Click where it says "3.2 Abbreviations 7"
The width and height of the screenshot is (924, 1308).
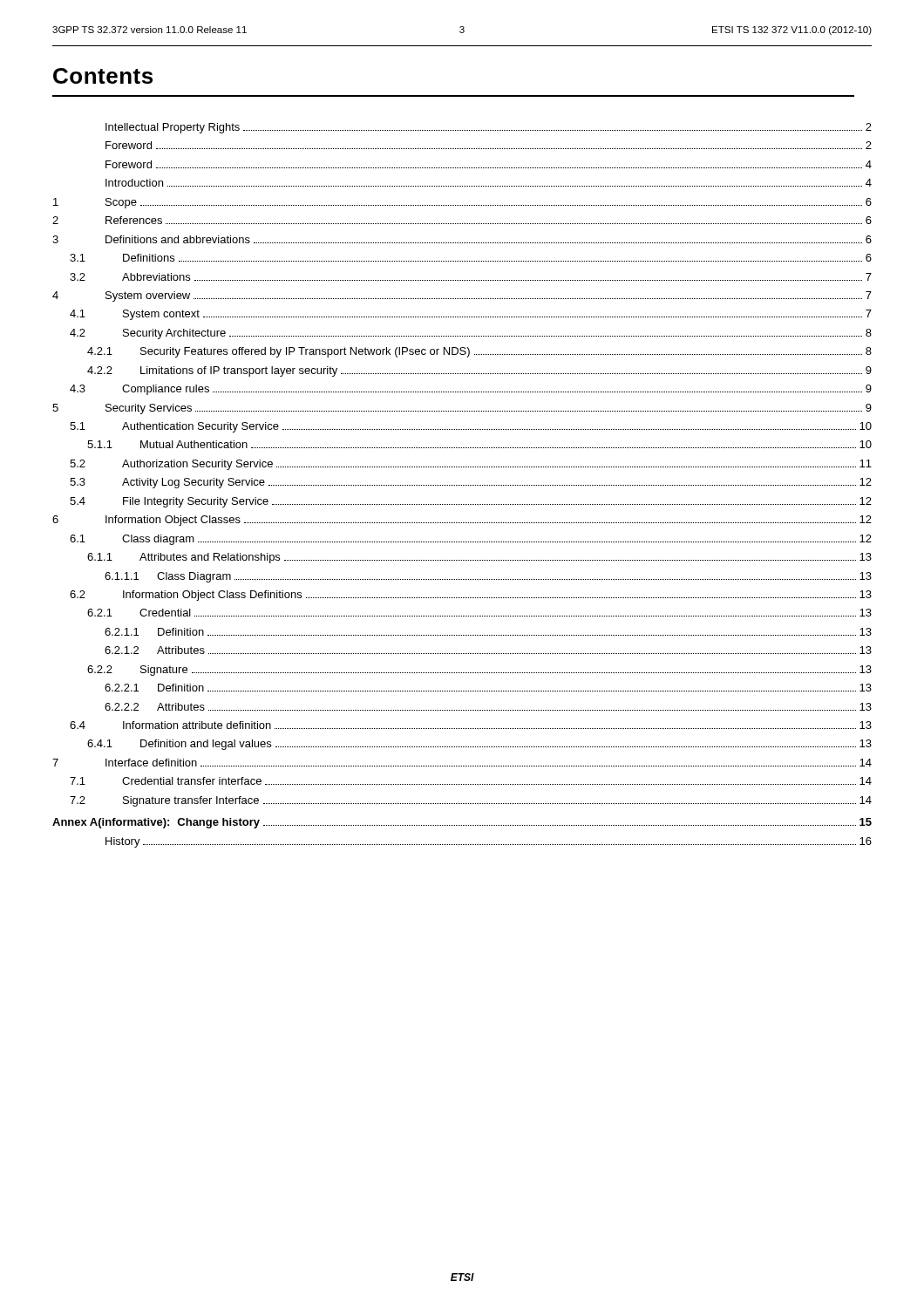[462, 277]
